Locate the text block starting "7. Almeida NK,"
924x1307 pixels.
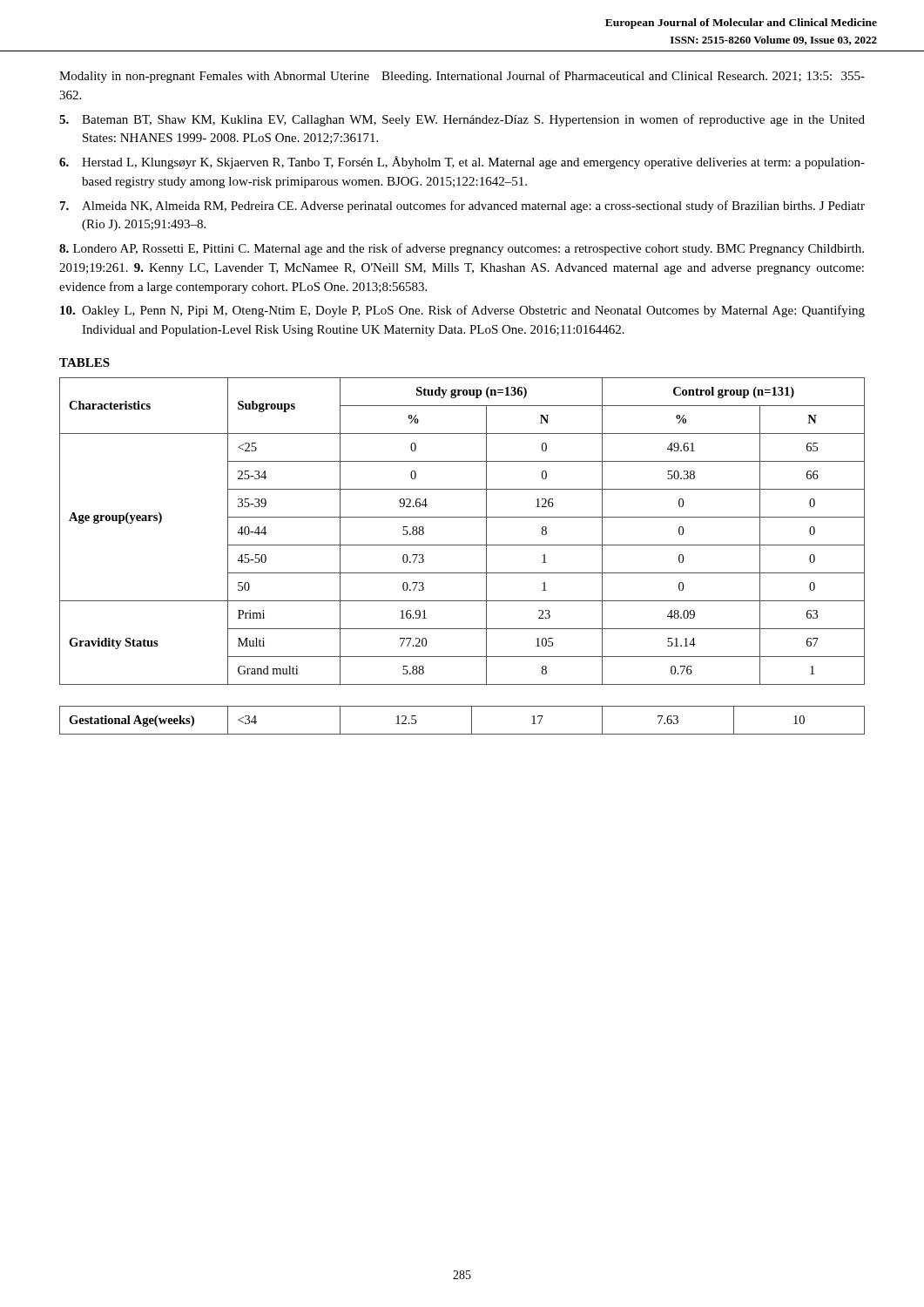[462, 215]
